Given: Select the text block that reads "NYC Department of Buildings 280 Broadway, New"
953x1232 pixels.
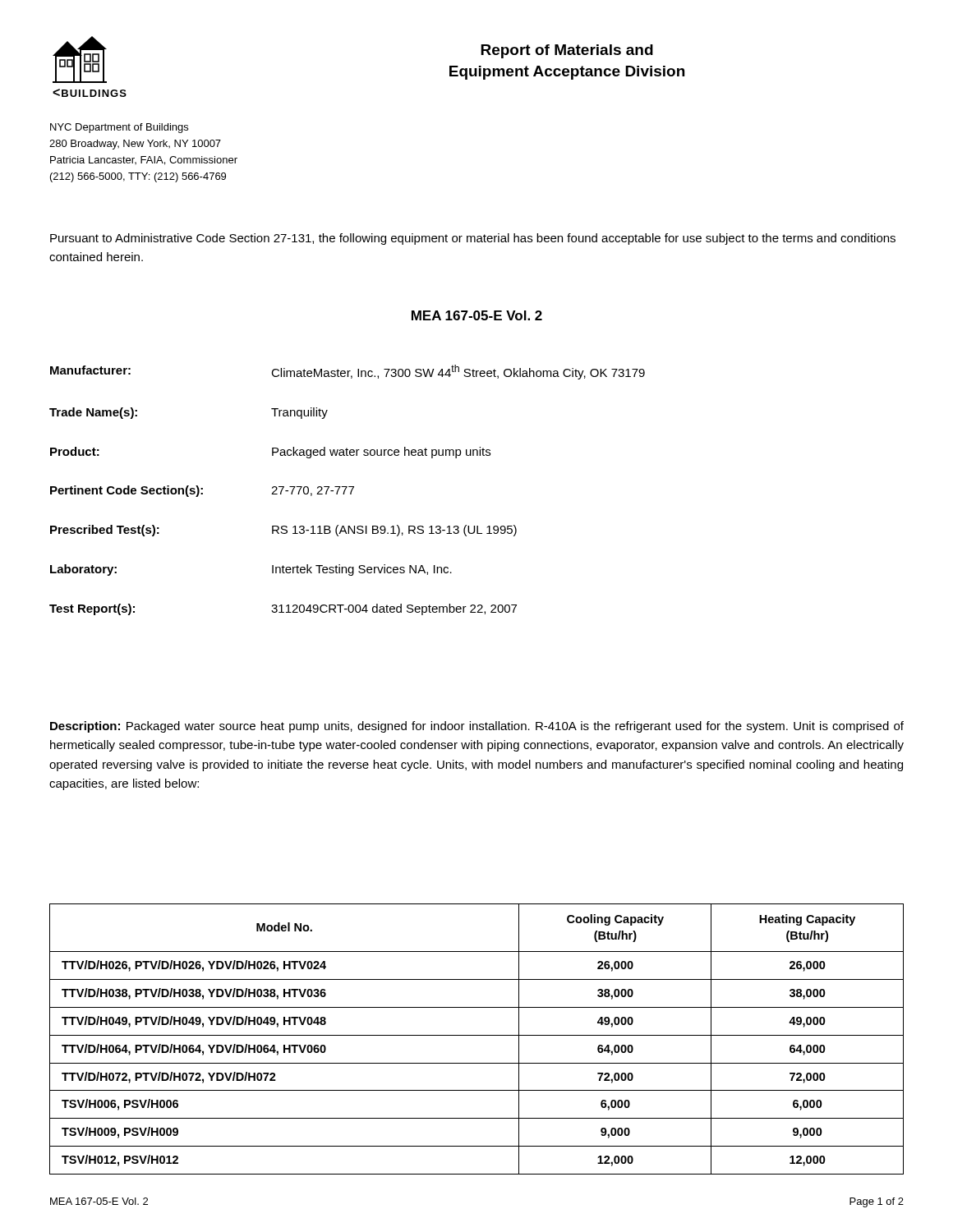Looking at the screenshot, I should click(143, 152).
